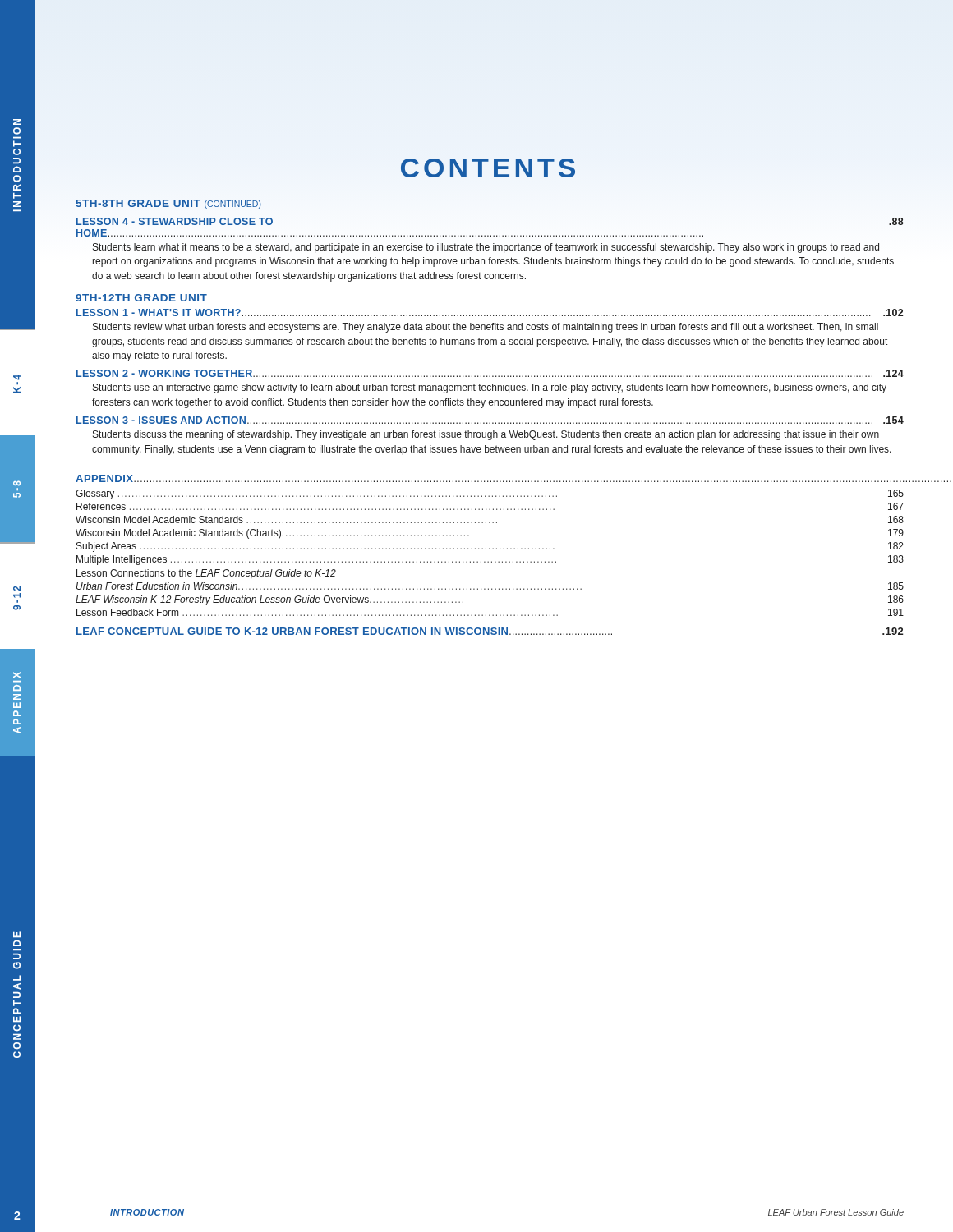Point to the text starting "5TH-8TH GRADE UNIT (CONTINUED)"
This screenshot has height=1232, width=953.
(168, 203)
